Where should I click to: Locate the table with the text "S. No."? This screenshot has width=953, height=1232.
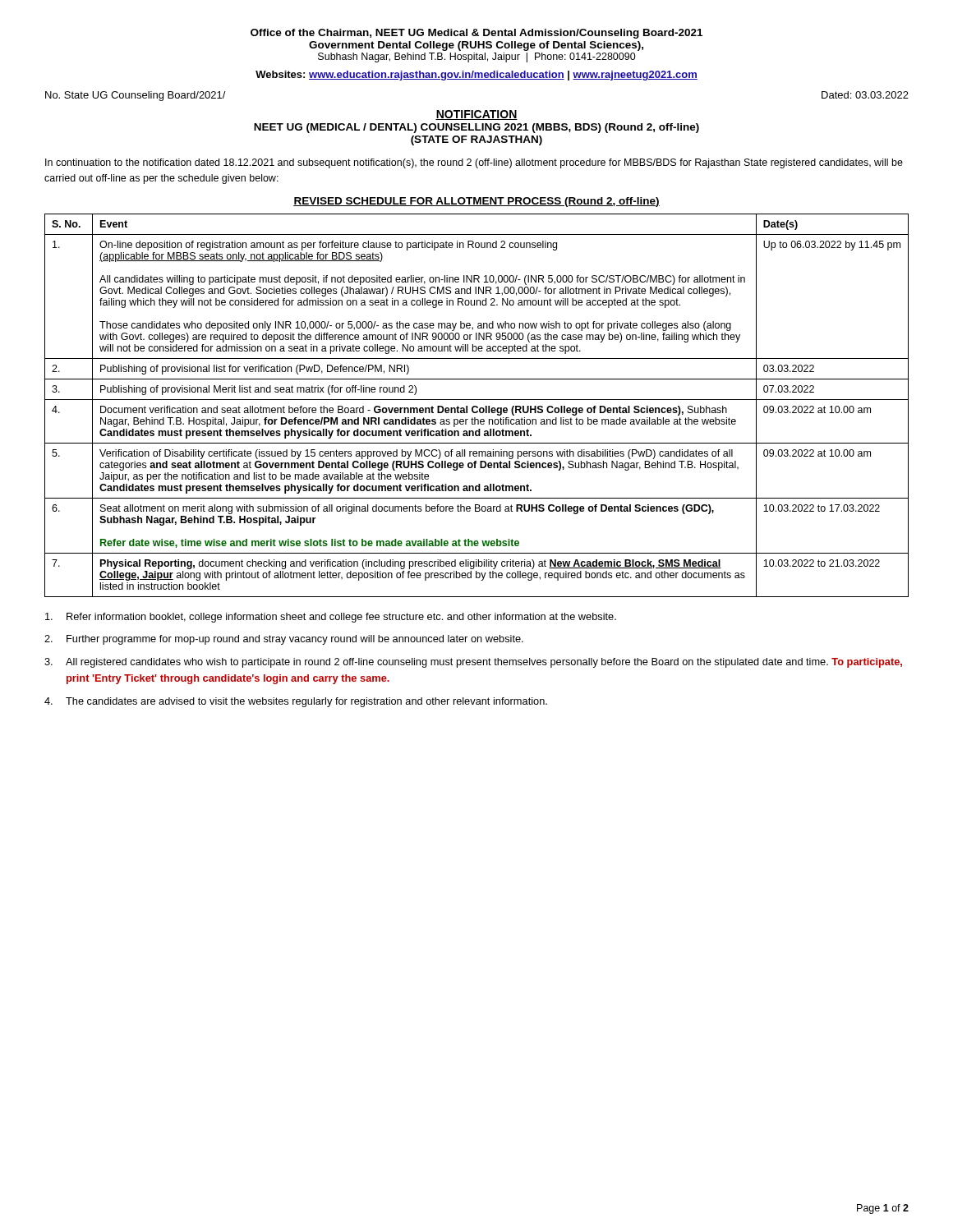pyautogui.click(x=476, y=405)
